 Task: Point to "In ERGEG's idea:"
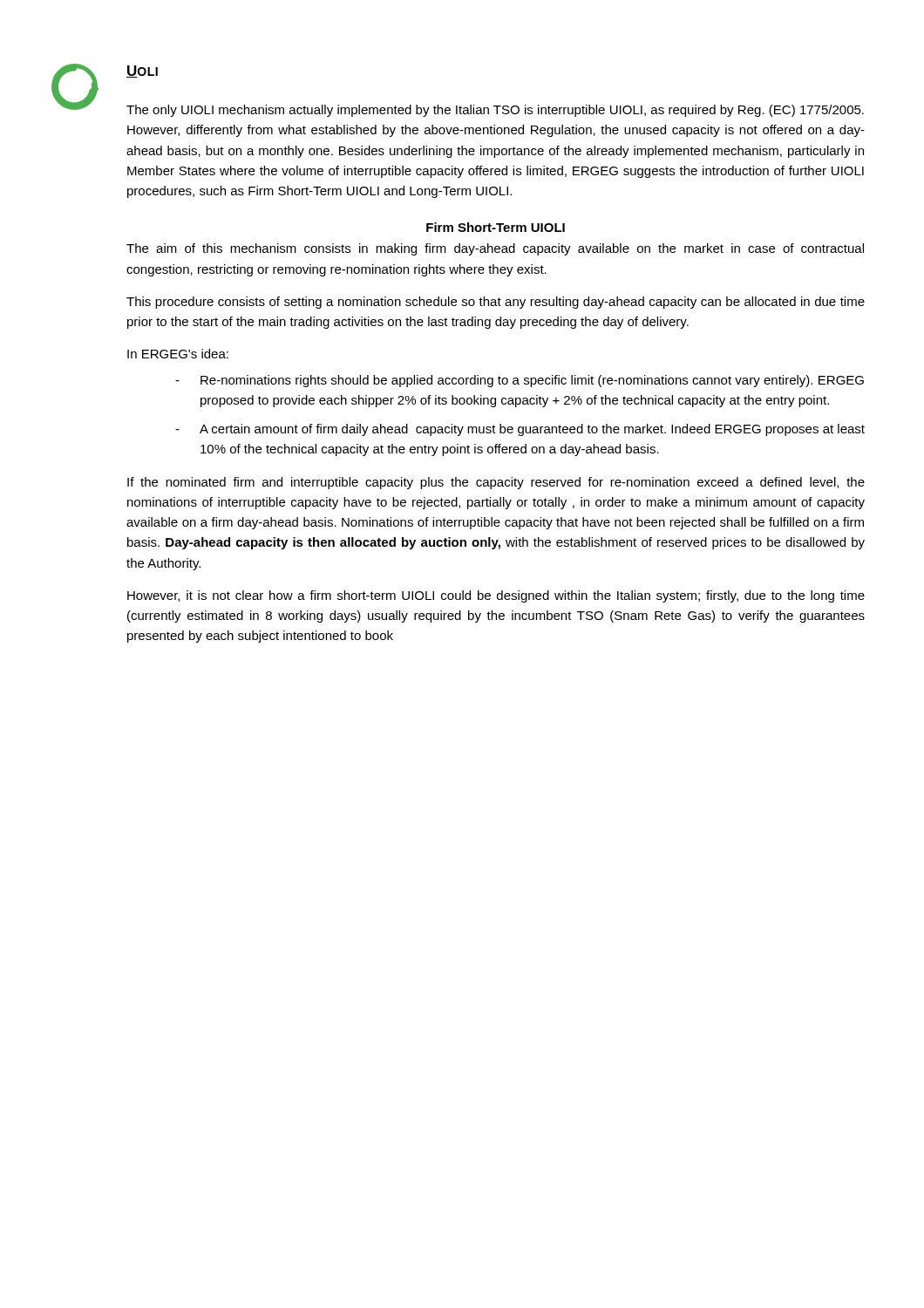178,354
